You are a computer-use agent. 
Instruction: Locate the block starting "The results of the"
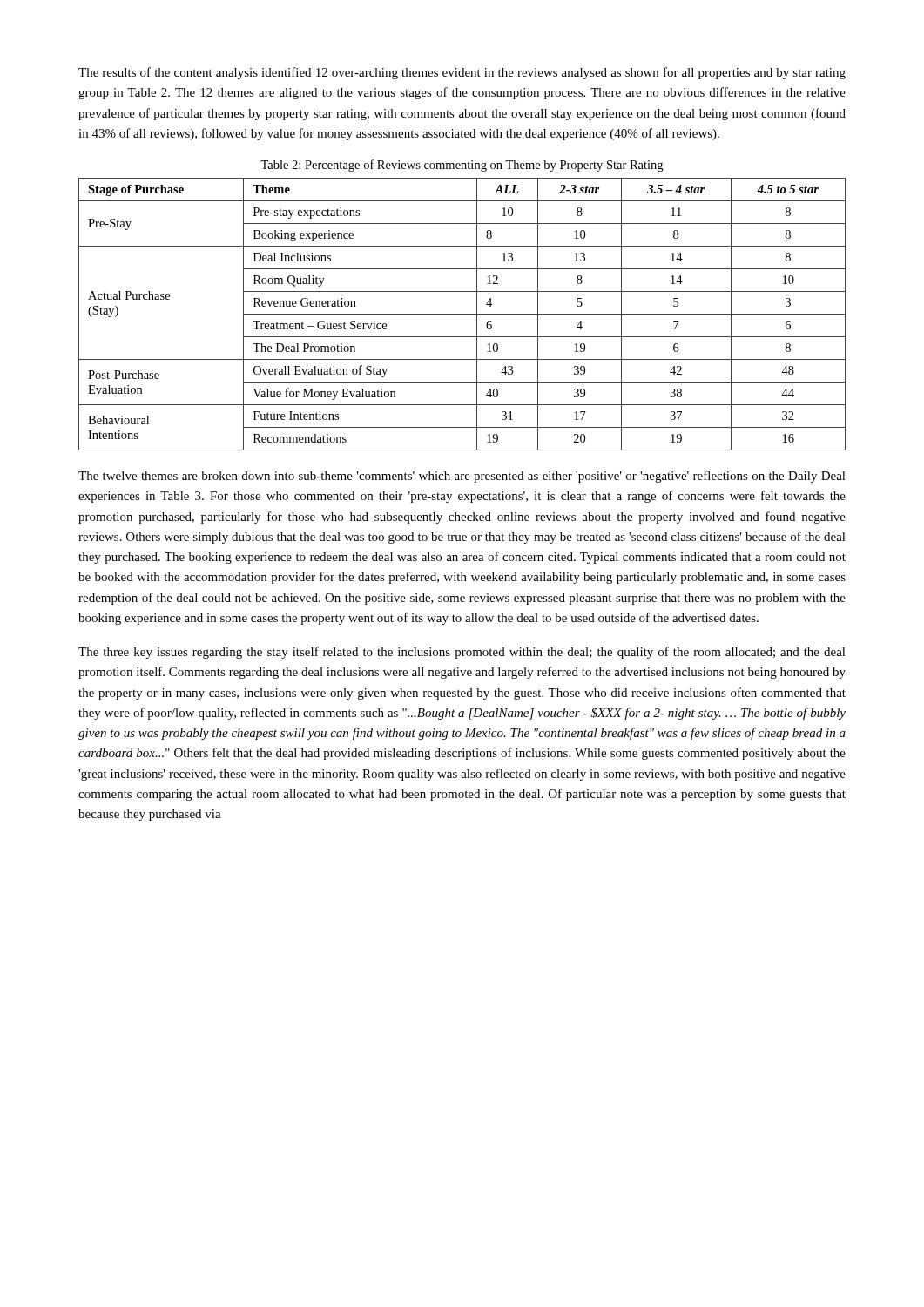point(462,103)
